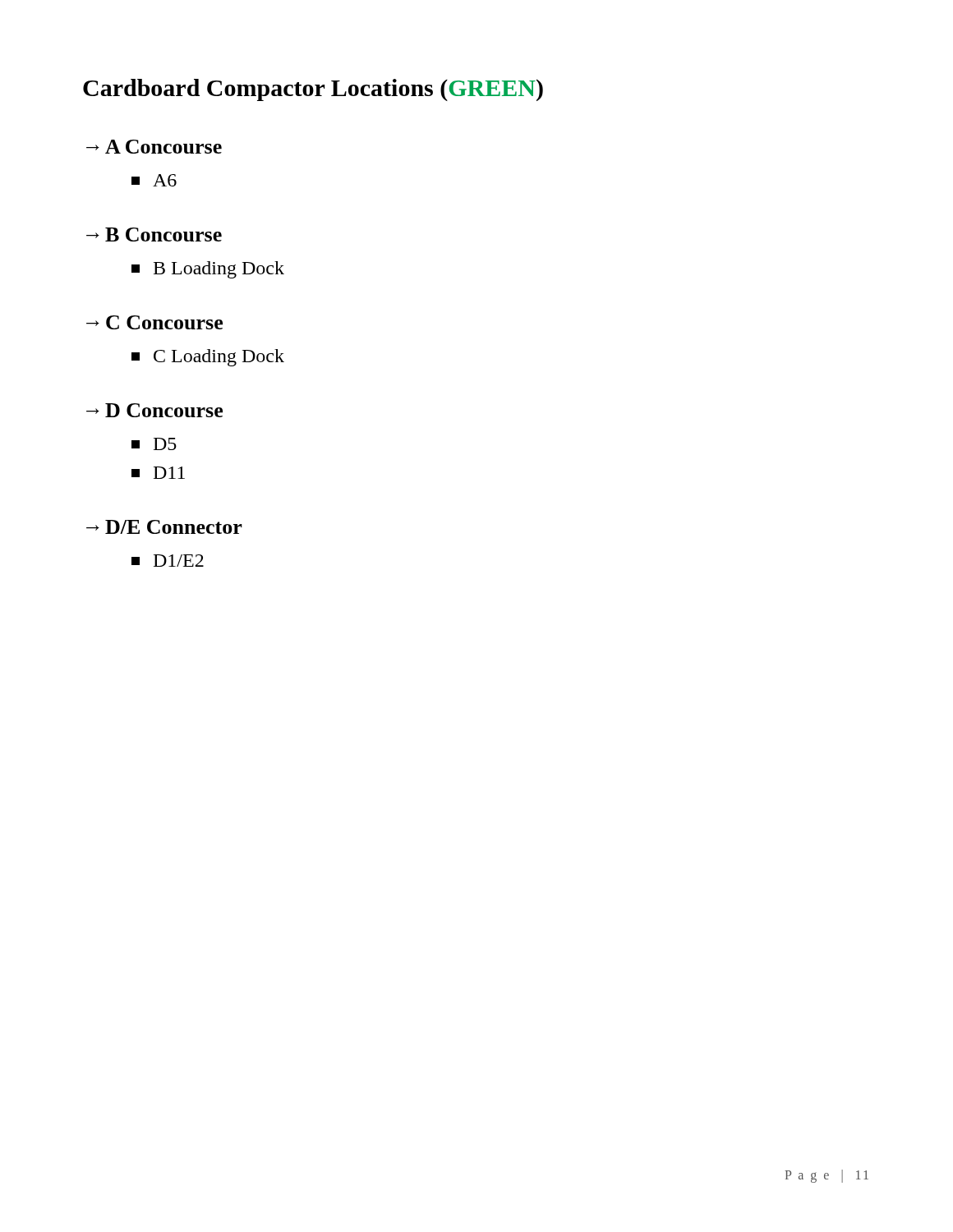The width and height of the screenshot is (953, 1232).
Task: Point to the passage starting "C Loading Dock"
Action: pos(208,356)
